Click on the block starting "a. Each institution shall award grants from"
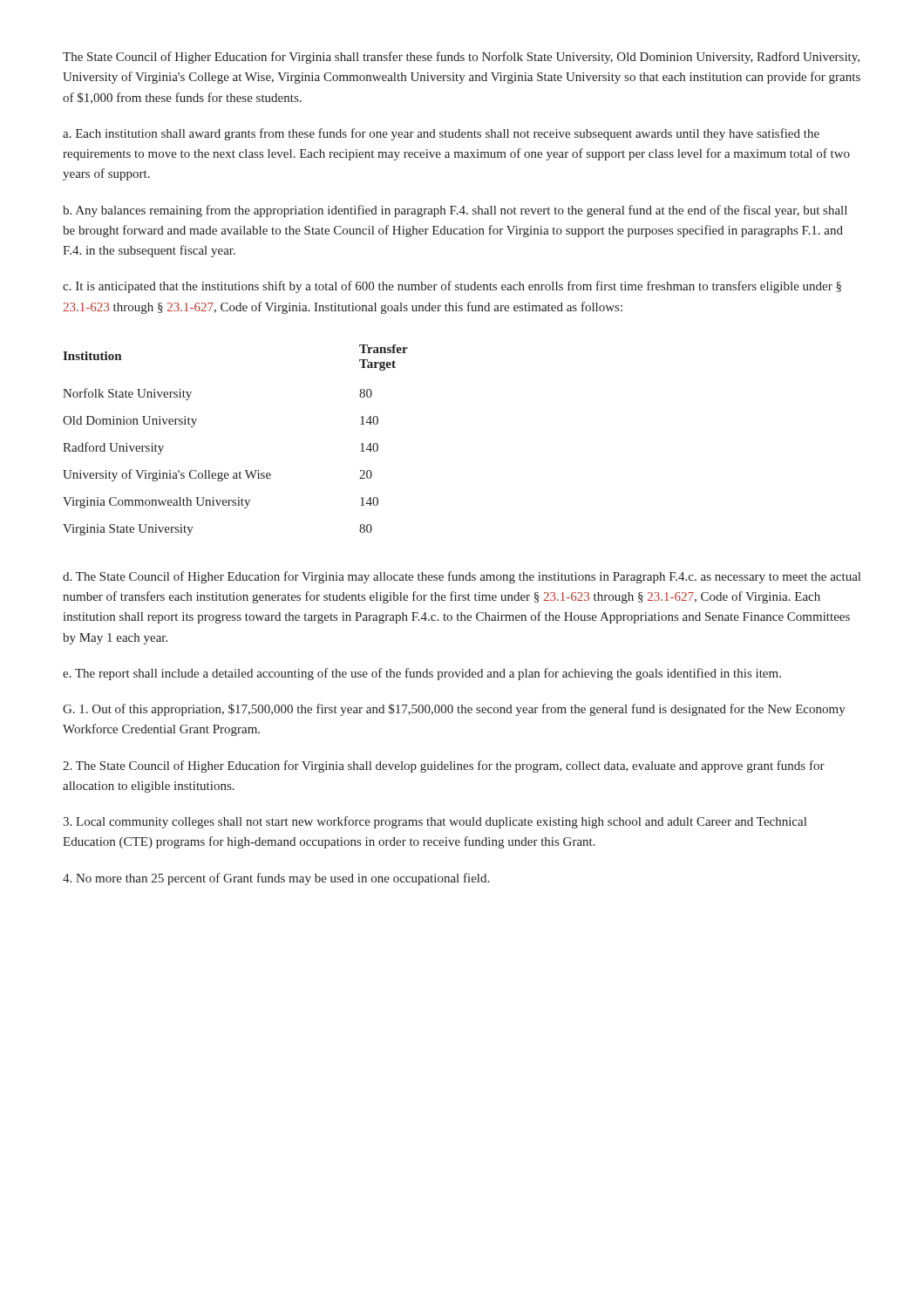 click(456, 153)
